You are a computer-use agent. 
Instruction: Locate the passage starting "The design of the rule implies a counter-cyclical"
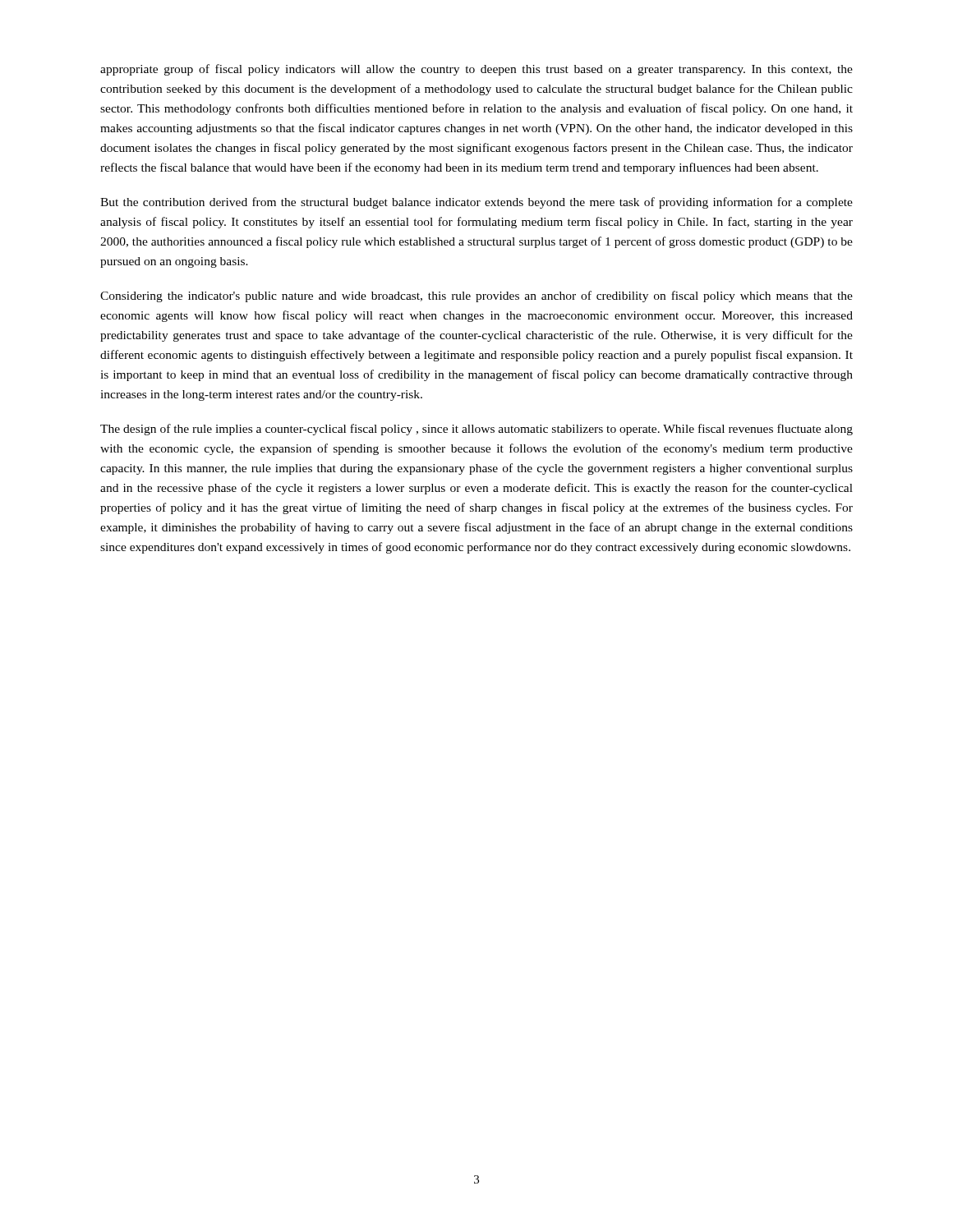(x=476, y=488)
